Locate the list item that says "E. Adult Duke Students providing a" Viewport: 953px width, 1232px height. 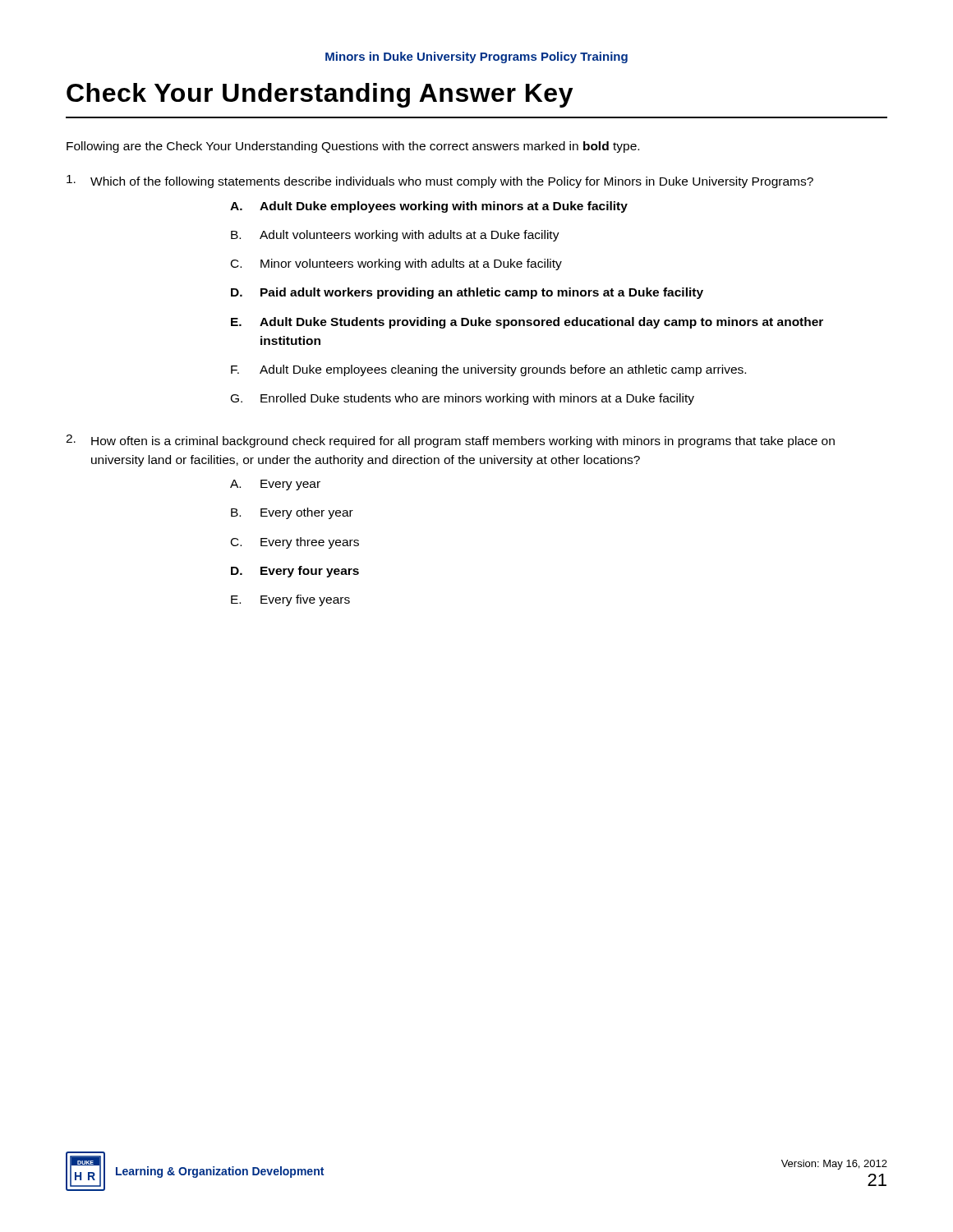click(559, 331)
